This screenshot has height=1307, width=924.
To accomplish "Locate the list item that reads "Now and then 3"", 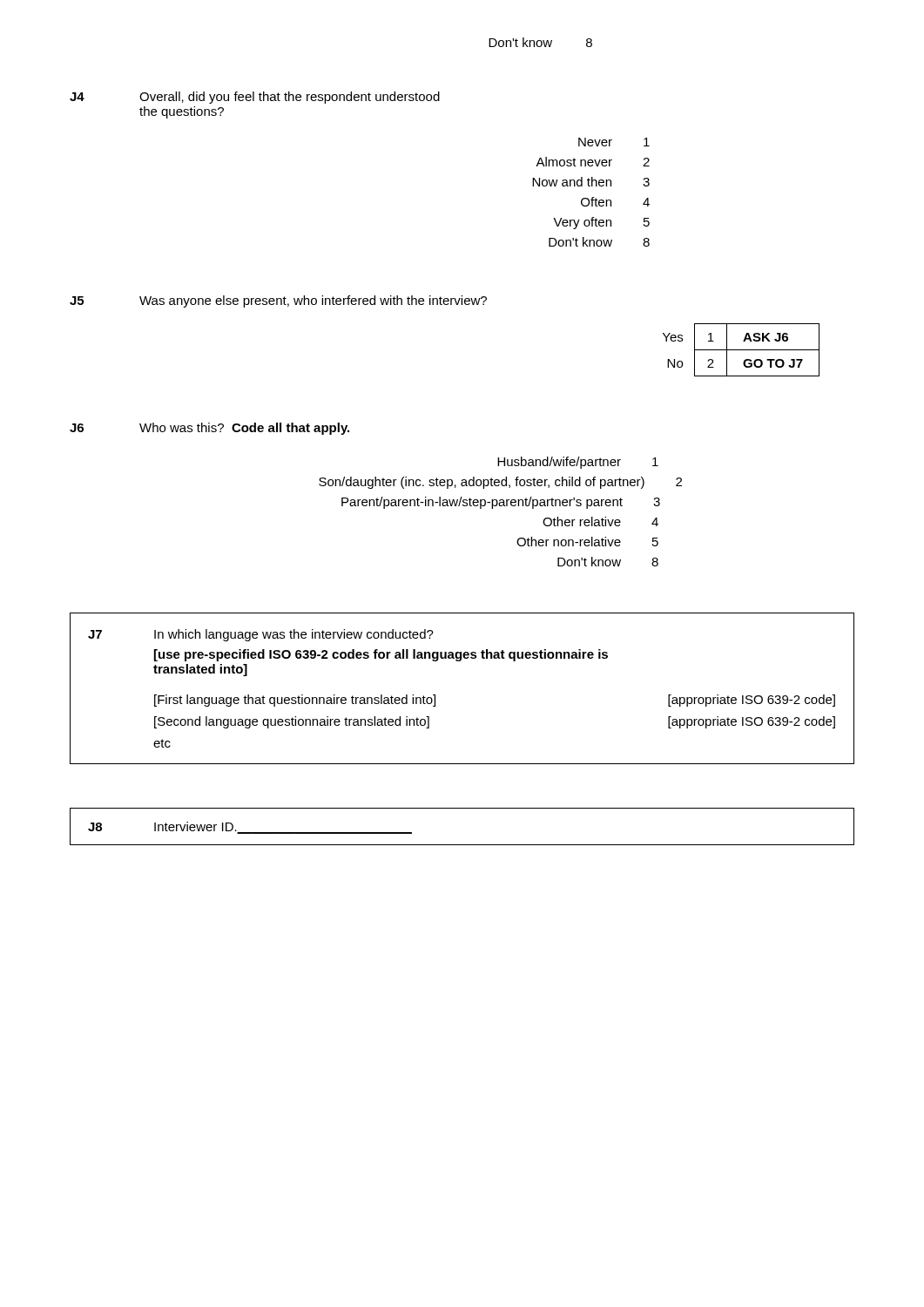I will coord(549,182).
